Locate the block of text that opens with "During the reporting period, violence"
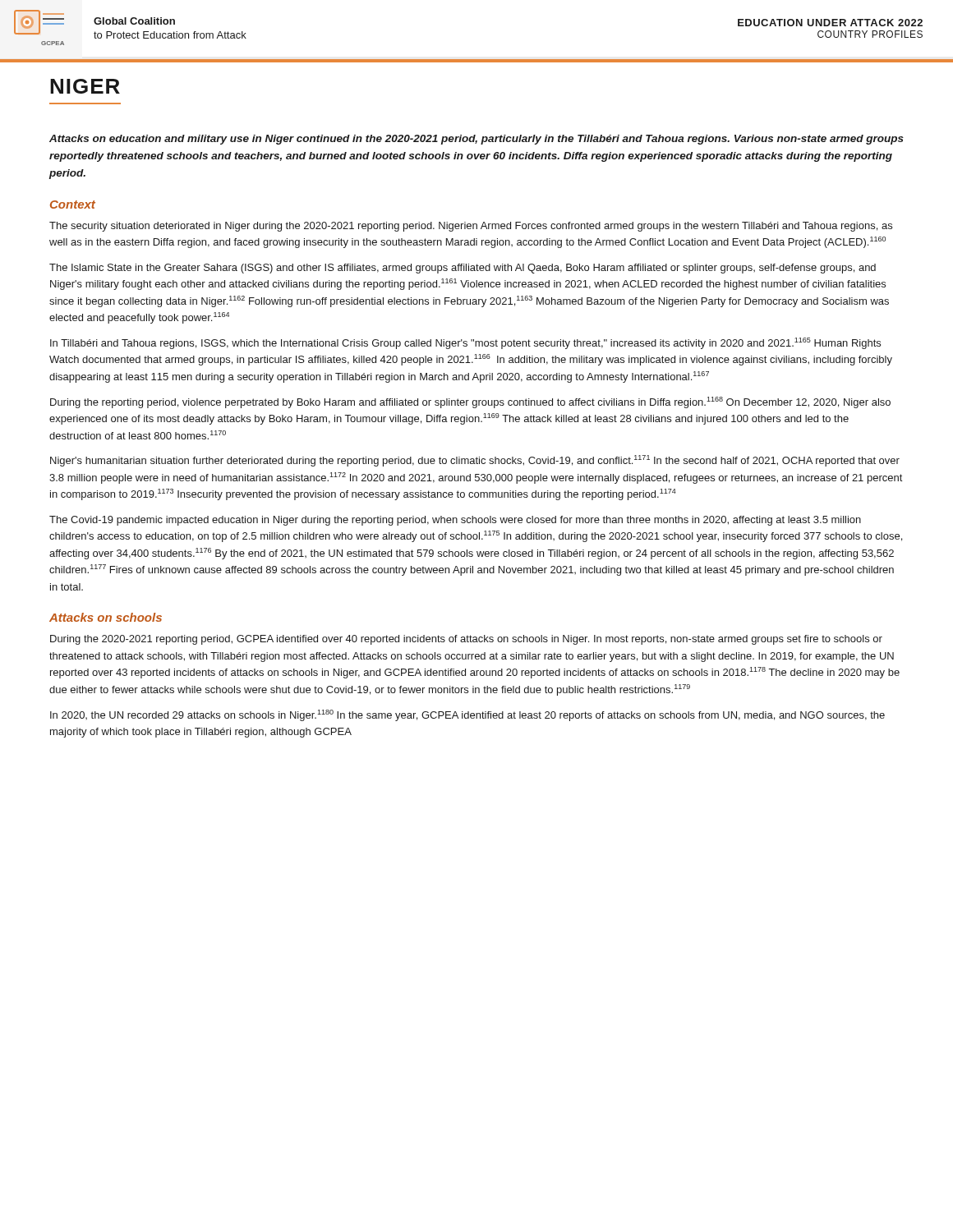The image size is (953, 1232). [470, 418]
